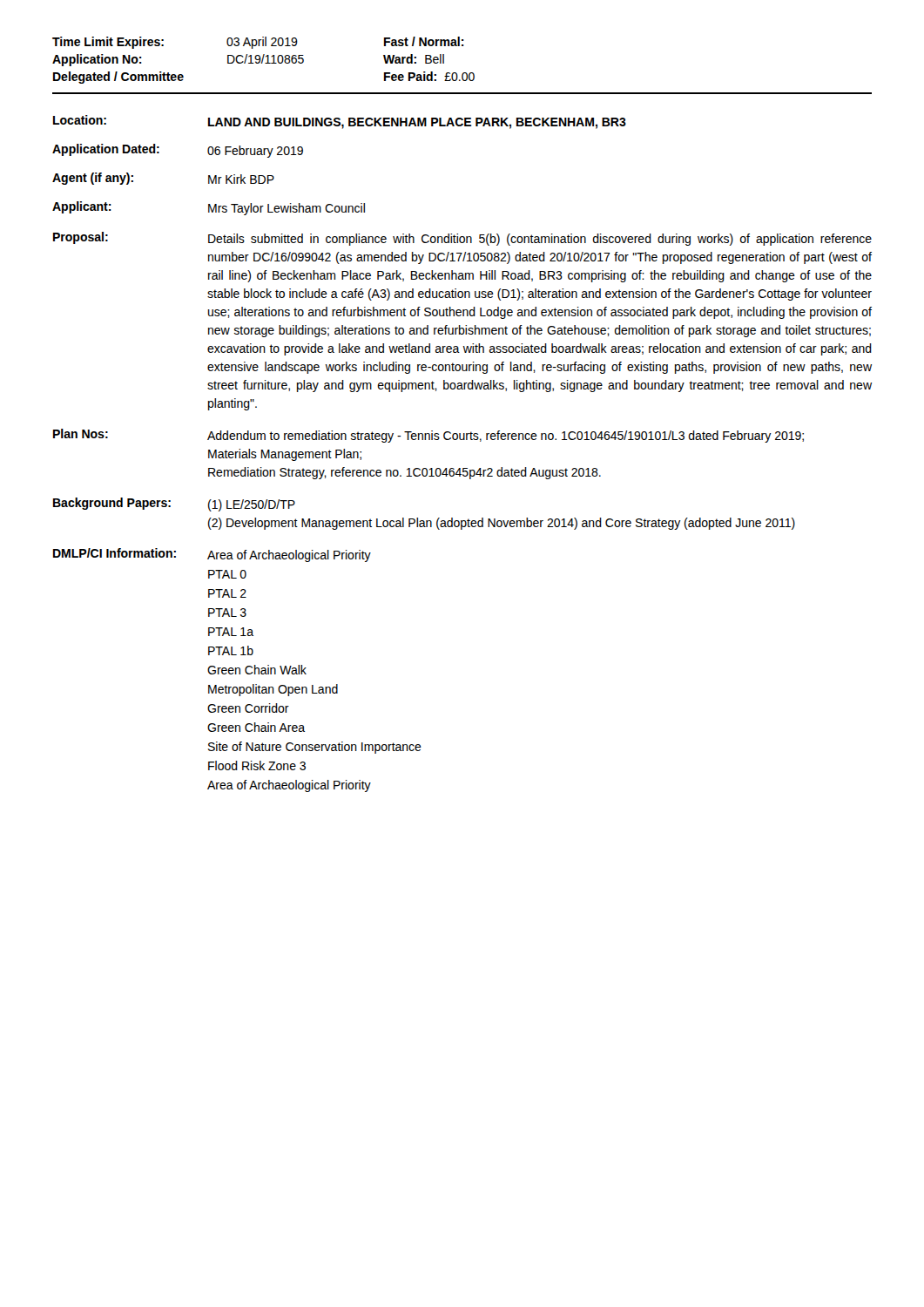This screenshot has width=924, height=1307.
Task: Select the passage starting "Green Chain Walk"
Action: pos(257,670)
